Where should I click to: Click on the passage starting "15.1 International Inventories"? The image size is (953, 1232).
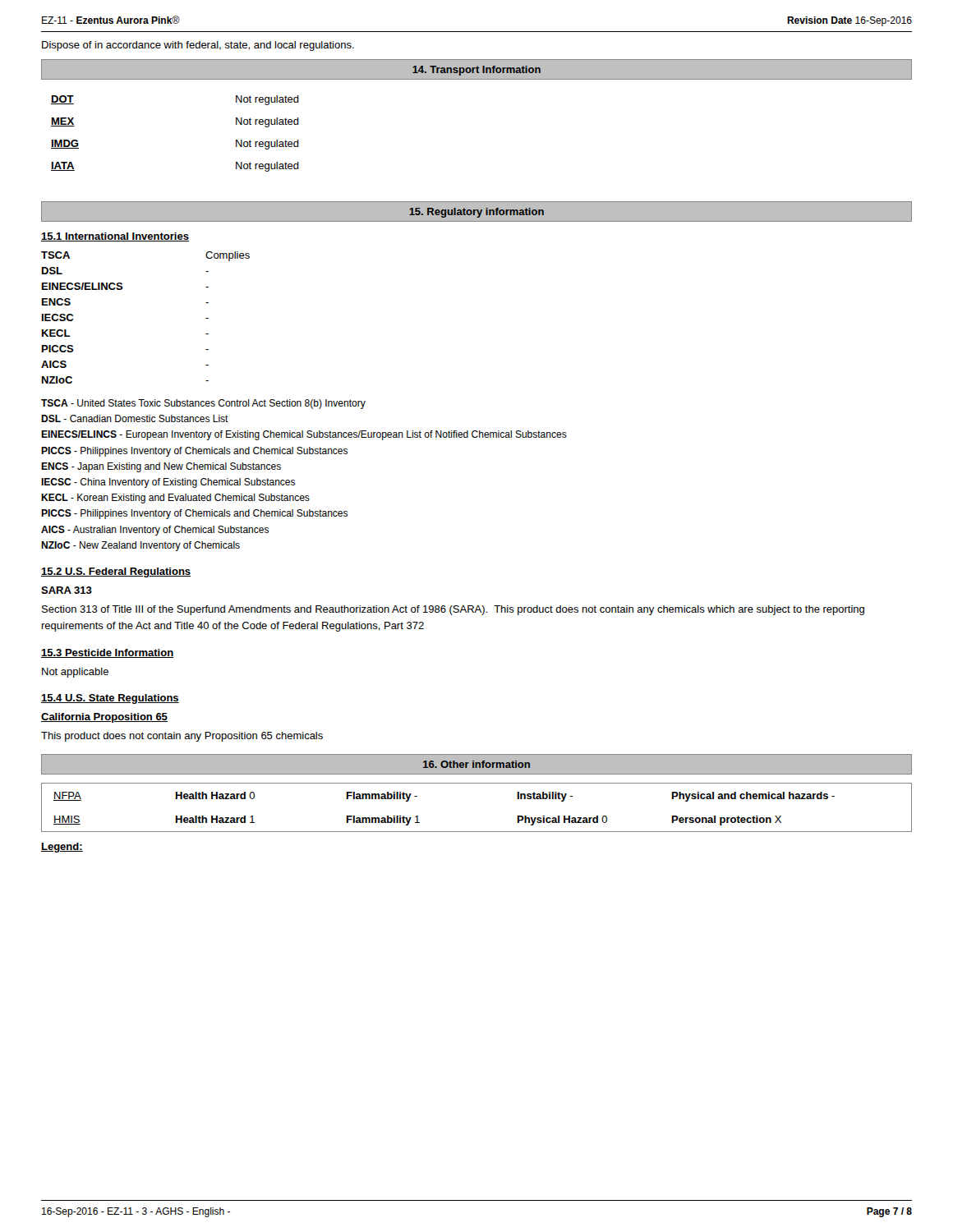pos(115,236)
